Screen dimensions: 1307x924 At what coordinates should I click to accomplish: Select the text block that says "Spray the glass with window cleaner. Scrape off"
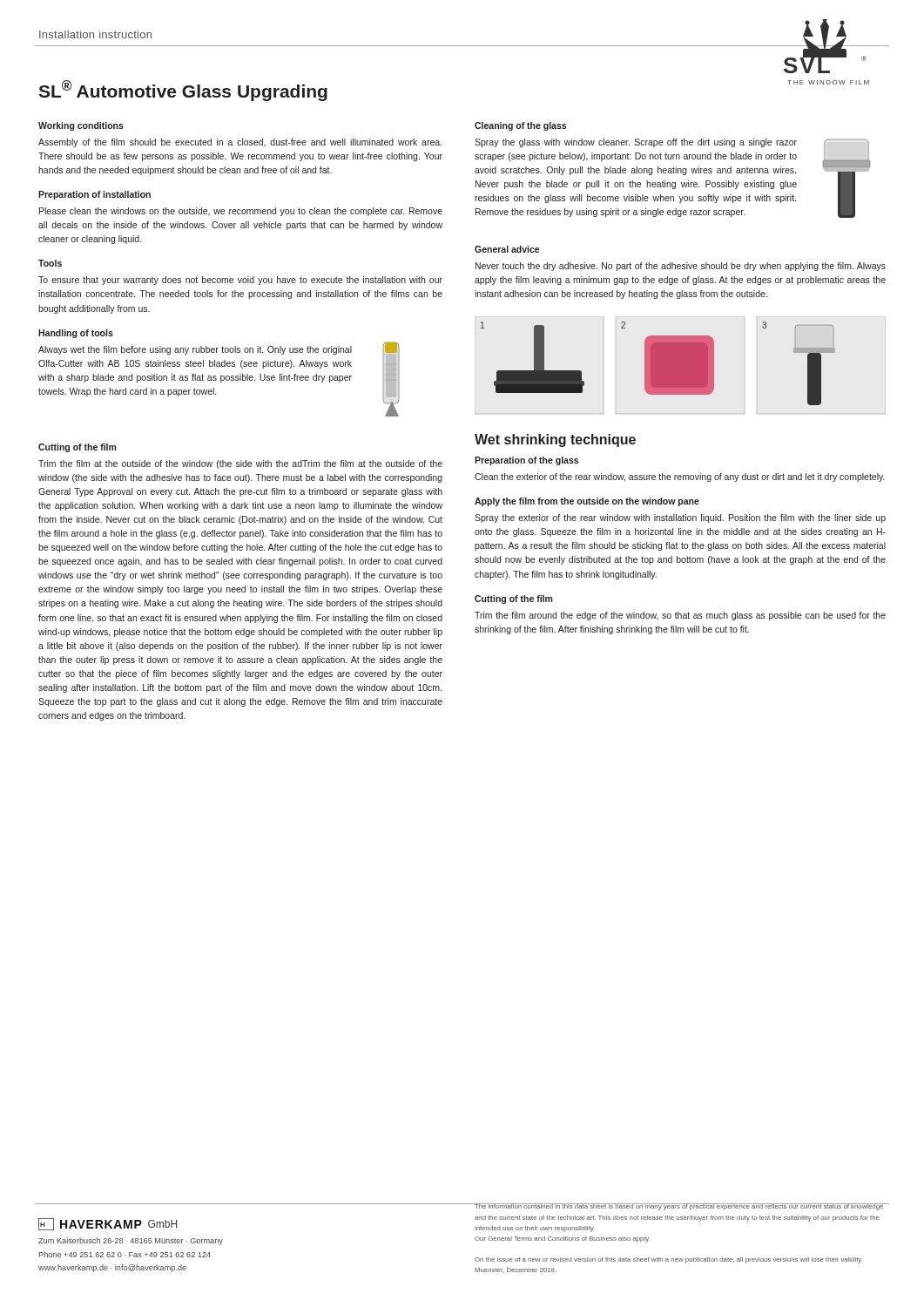(636, 177)
